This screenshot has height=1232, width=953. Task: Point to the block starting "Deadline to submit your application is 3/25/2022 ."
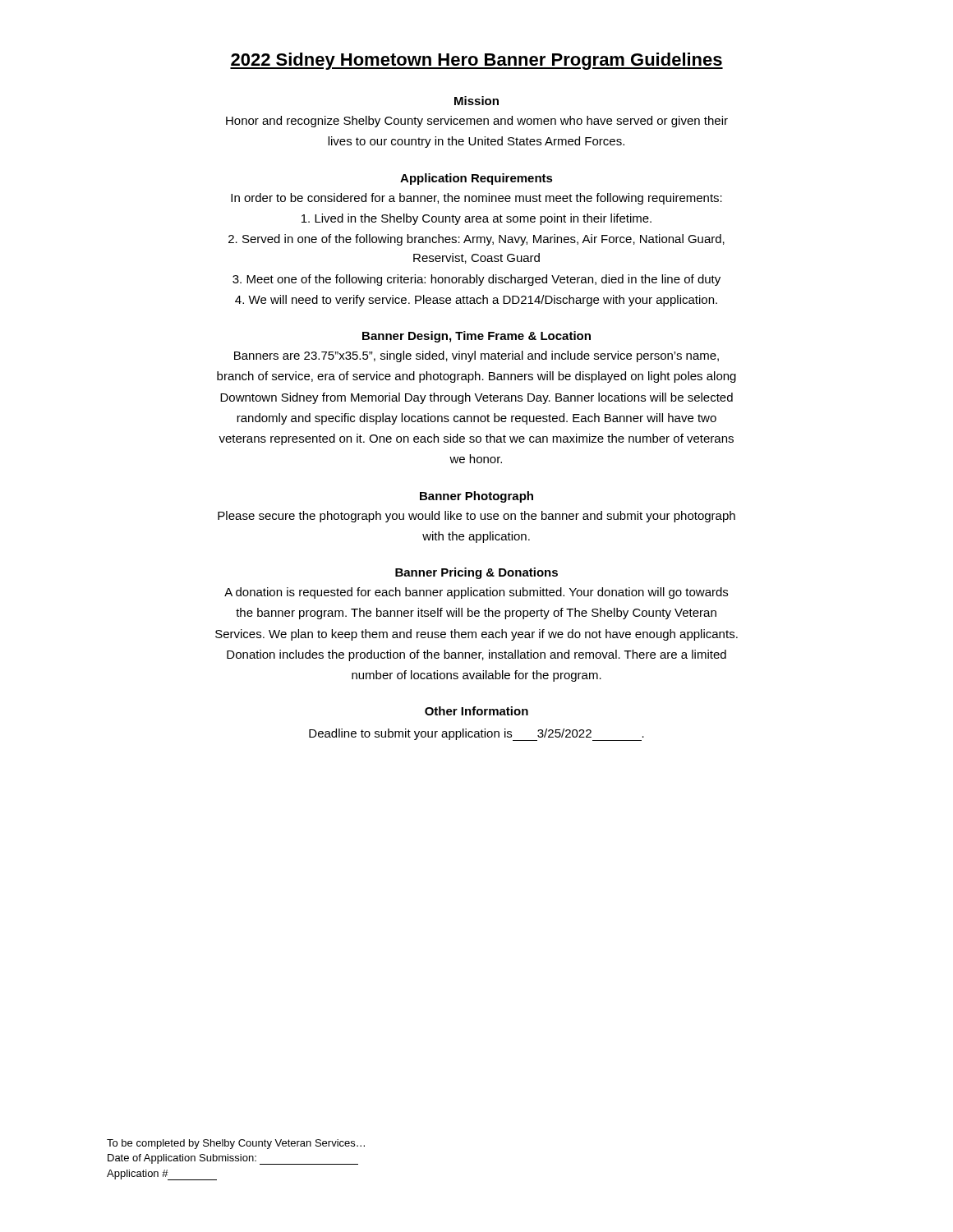point(476,734)
